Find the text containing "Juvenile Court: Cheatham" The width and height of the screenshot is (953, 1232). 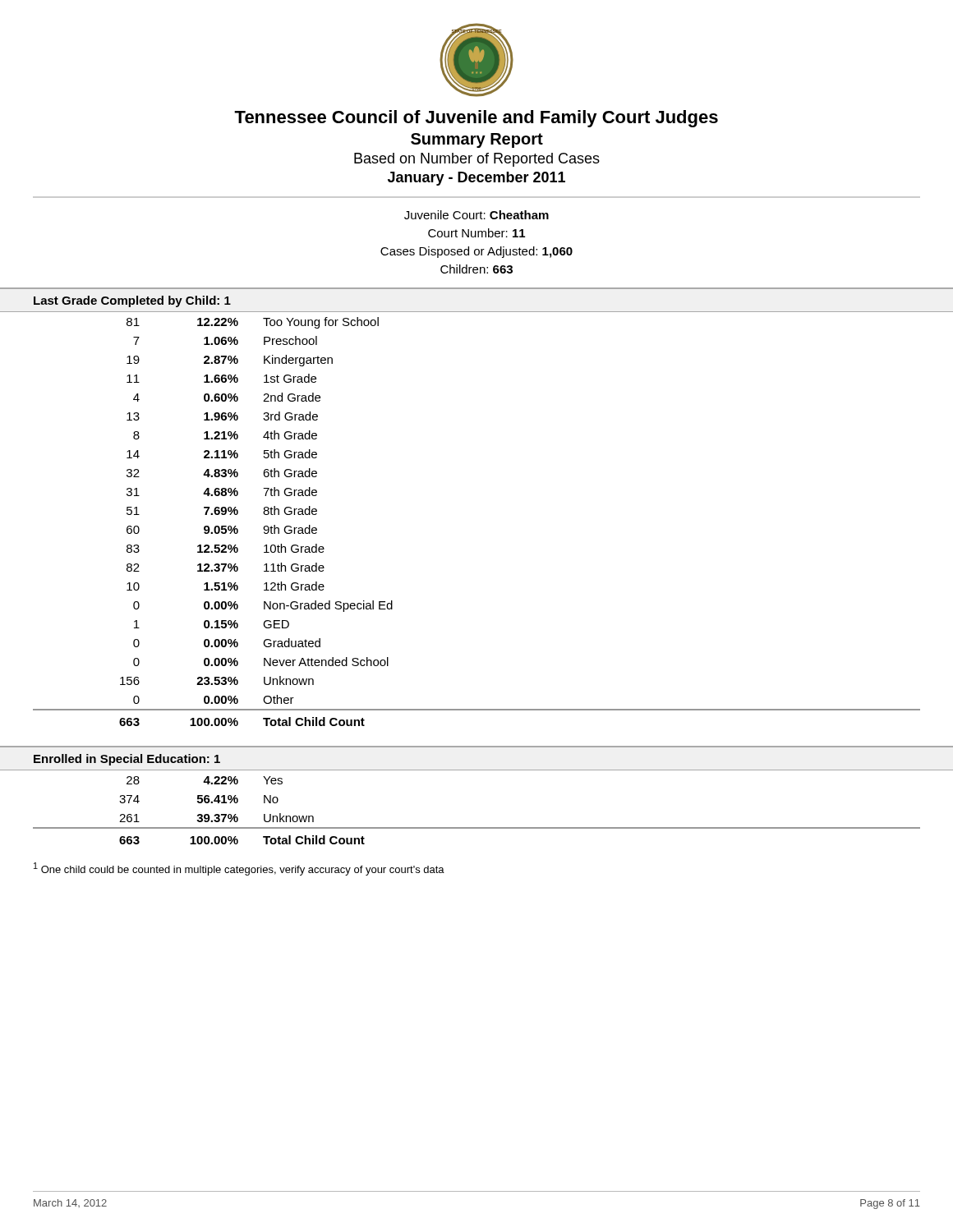click(476, 215)
